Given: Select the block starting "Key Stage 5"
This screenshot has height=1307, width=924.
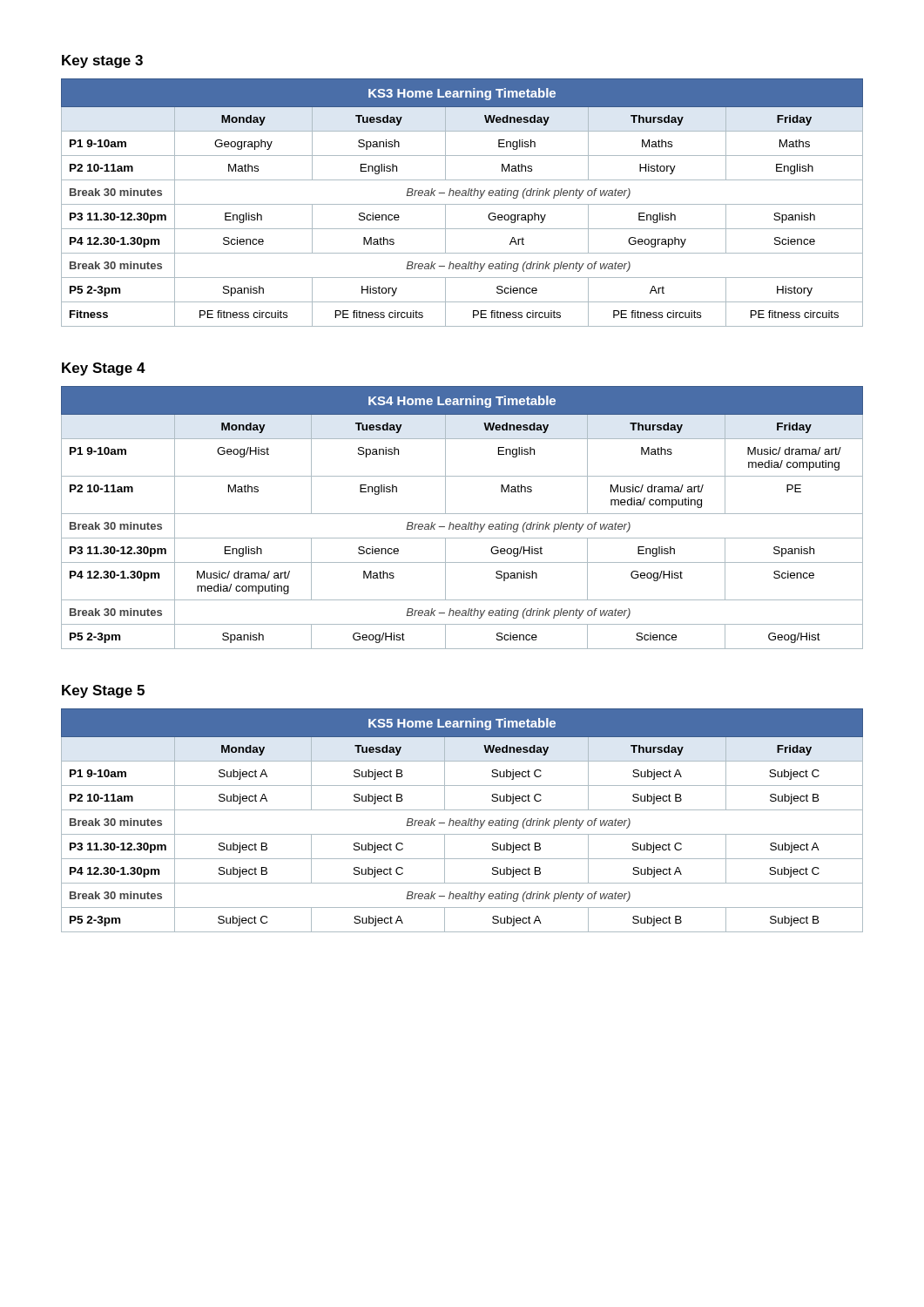Looking at the screenshot, I should (x=103, y=691).
